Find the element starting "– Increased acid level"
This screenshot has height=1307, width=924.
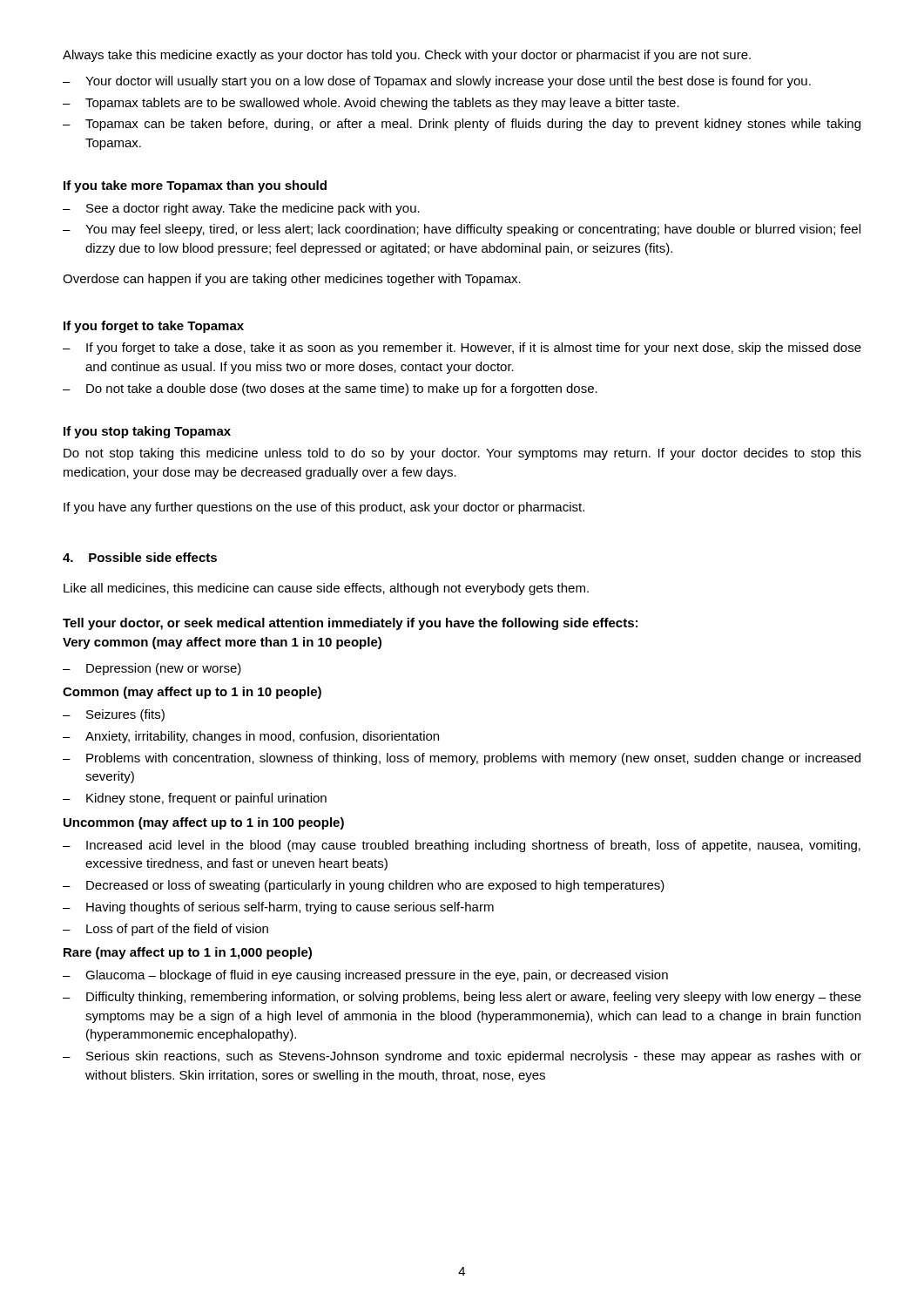tap(462, 854)
